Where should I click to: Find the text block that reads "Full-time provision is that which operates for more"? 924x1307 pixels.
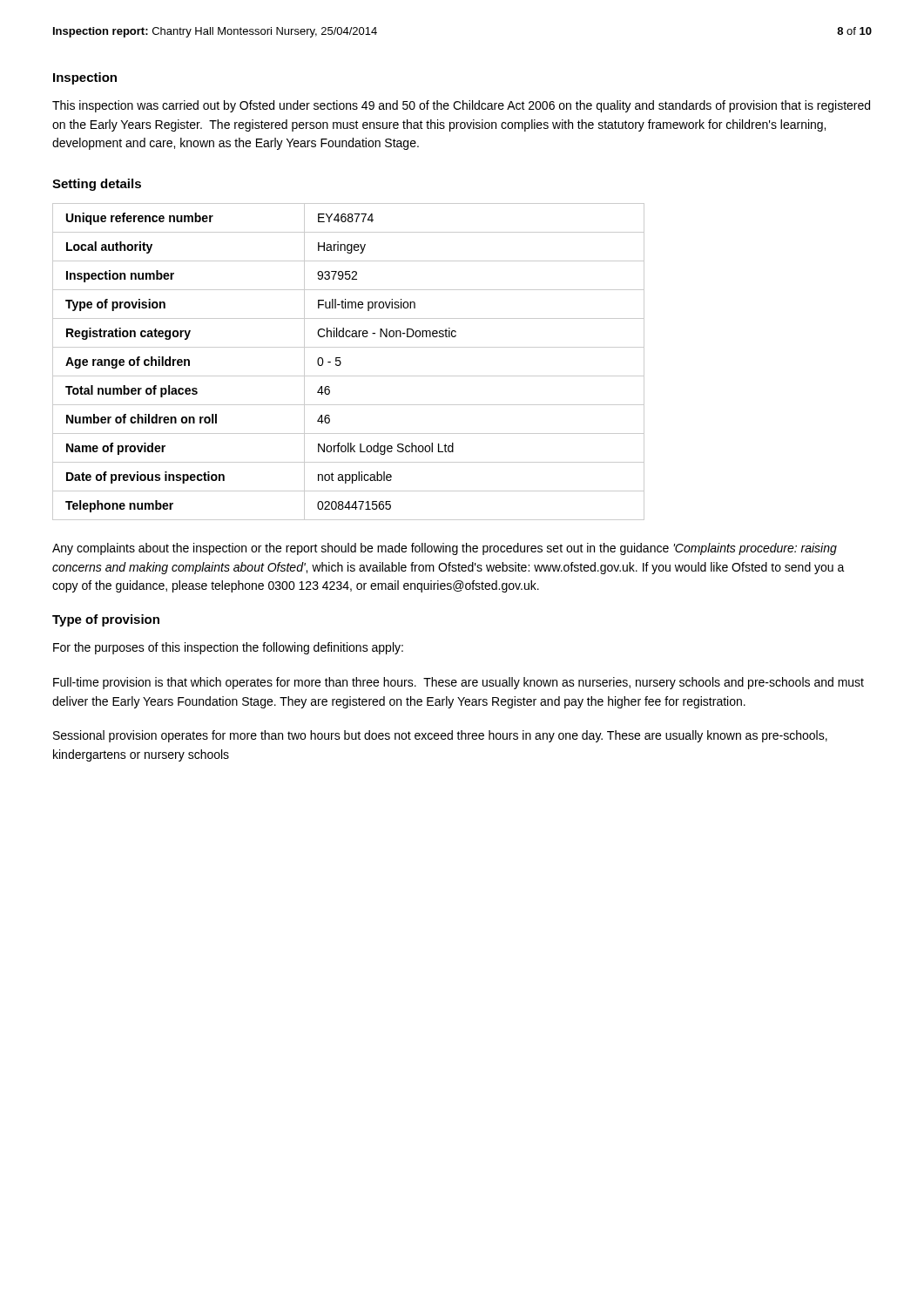point(458,692)
